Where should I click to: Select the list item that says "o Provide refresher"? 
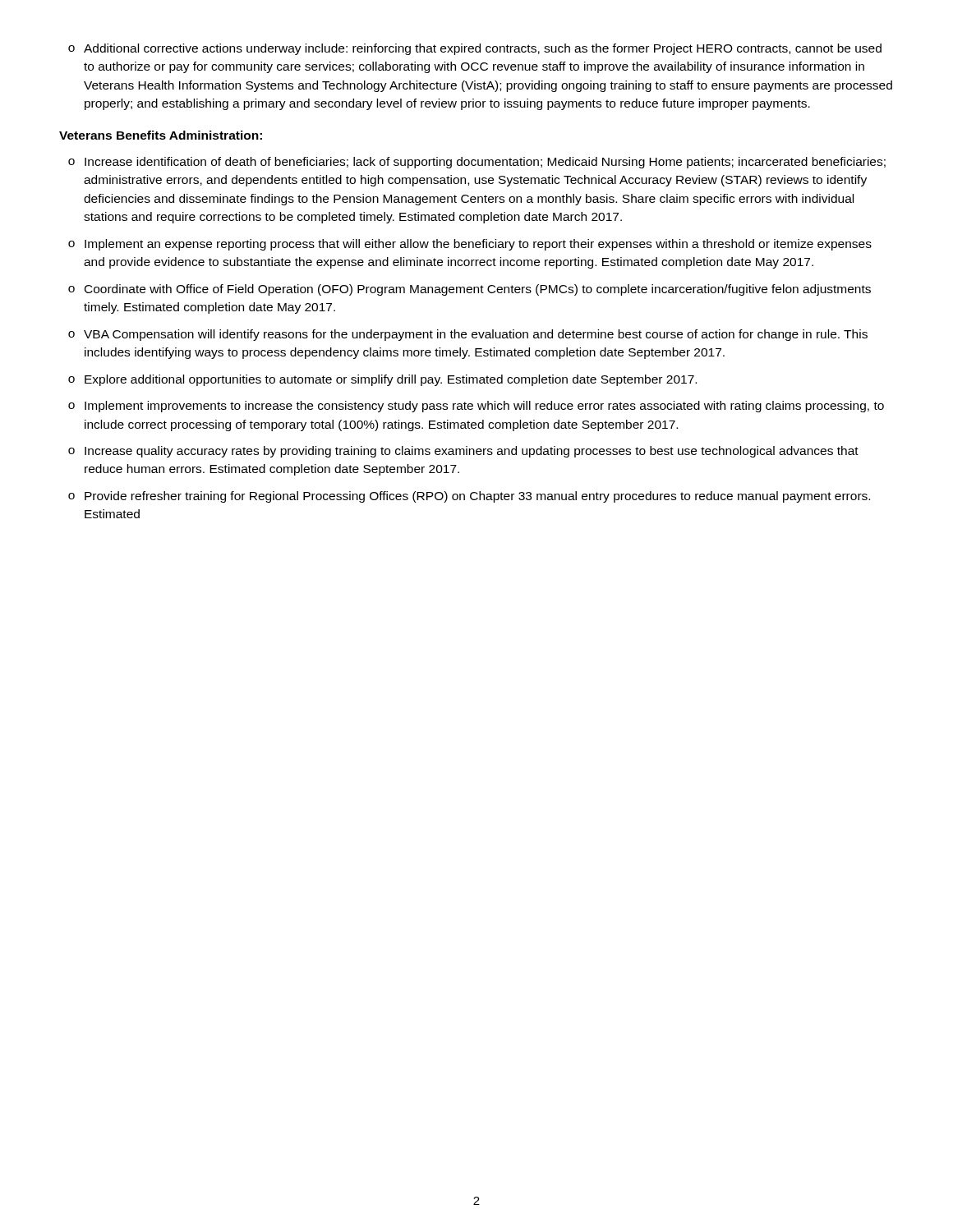pos(476,505)
